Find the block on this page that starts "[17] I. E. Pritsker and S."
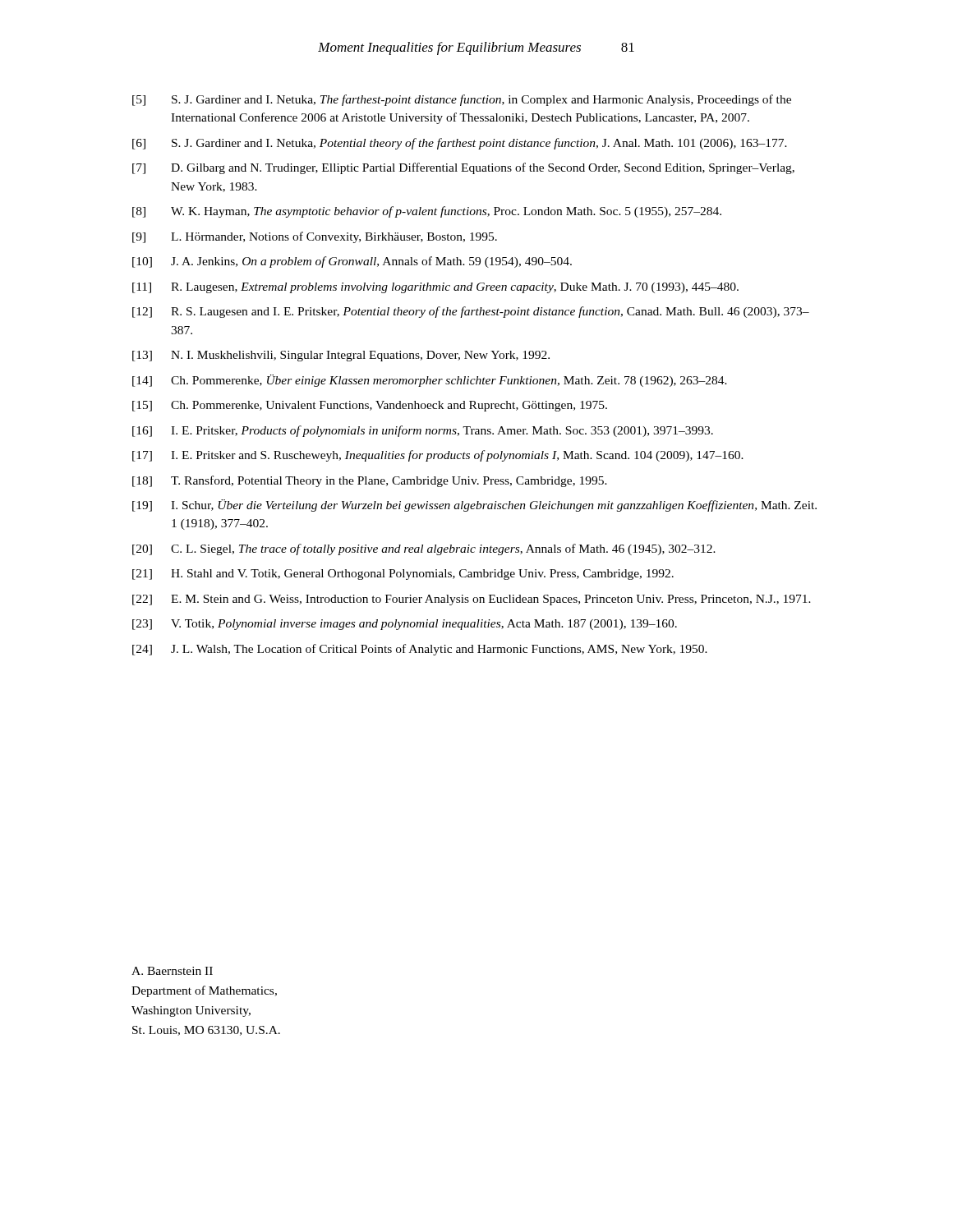This screenshot has height=1232, width=953. [x=476, y=455]
